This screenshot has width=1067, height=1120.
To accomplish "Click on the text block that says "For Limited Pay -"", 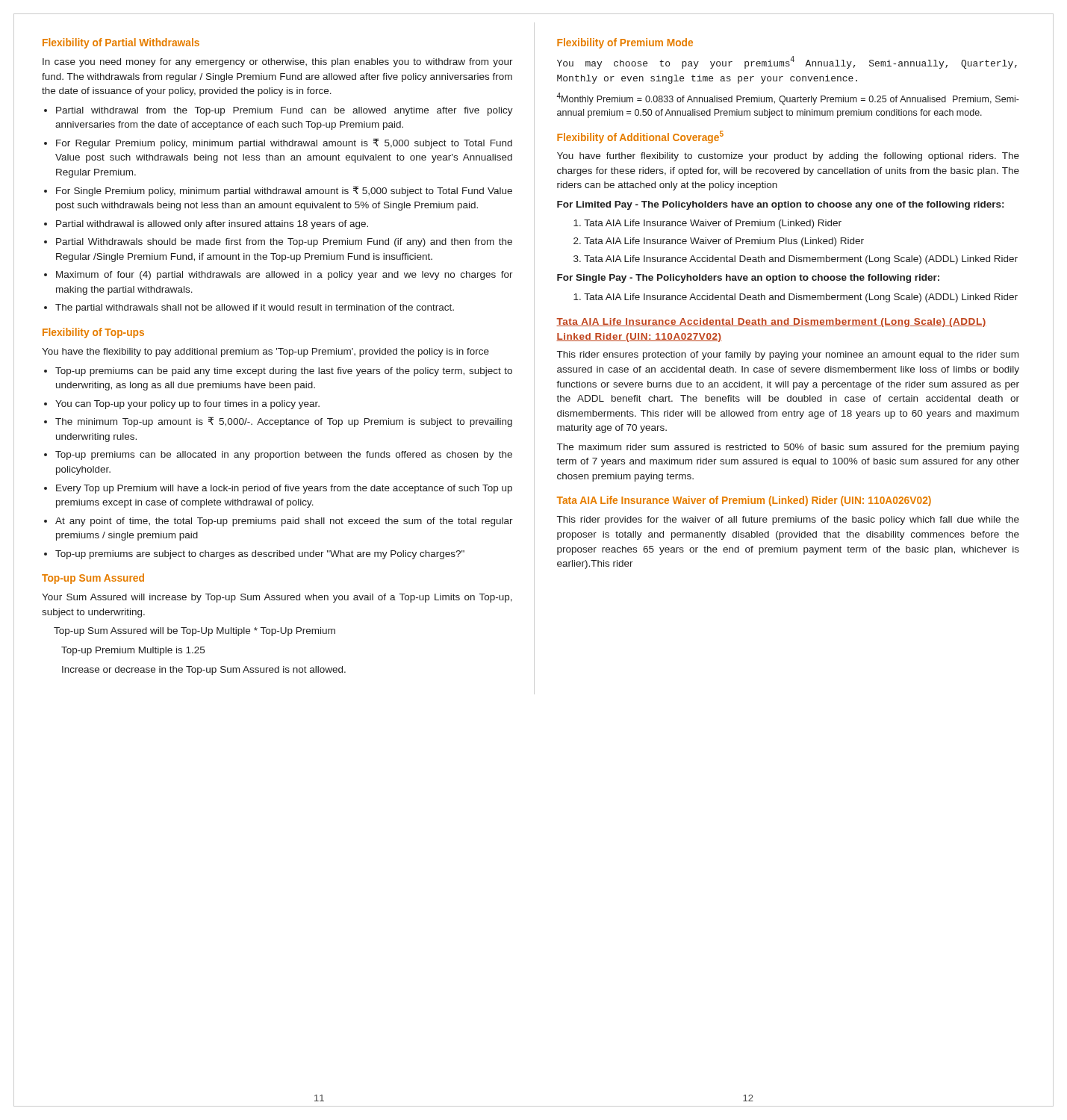I will tap(788, 204).
